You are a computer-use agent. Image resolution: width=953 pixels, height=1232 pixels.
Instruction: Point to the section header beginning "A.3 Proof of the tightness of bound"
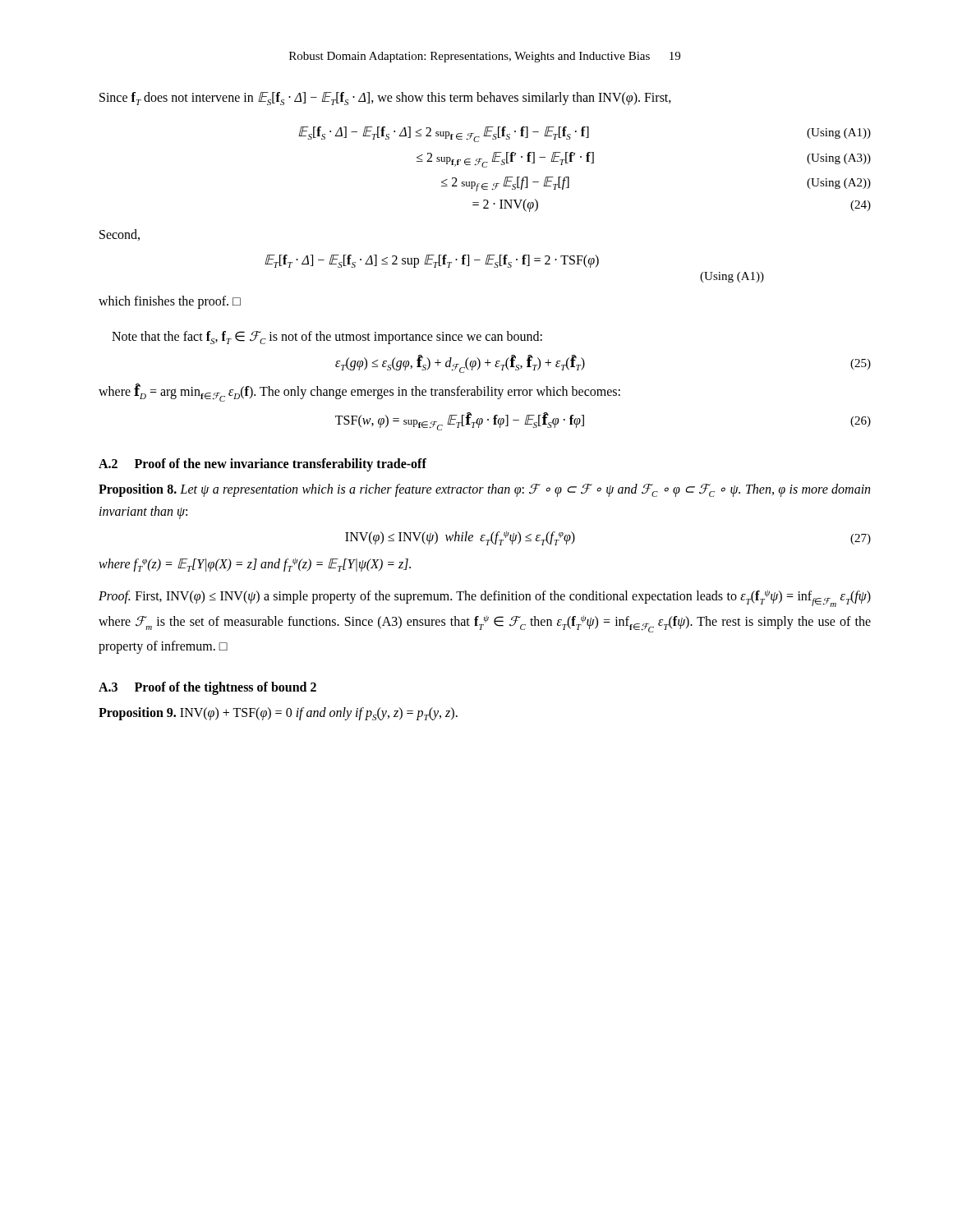click(208, 687)
